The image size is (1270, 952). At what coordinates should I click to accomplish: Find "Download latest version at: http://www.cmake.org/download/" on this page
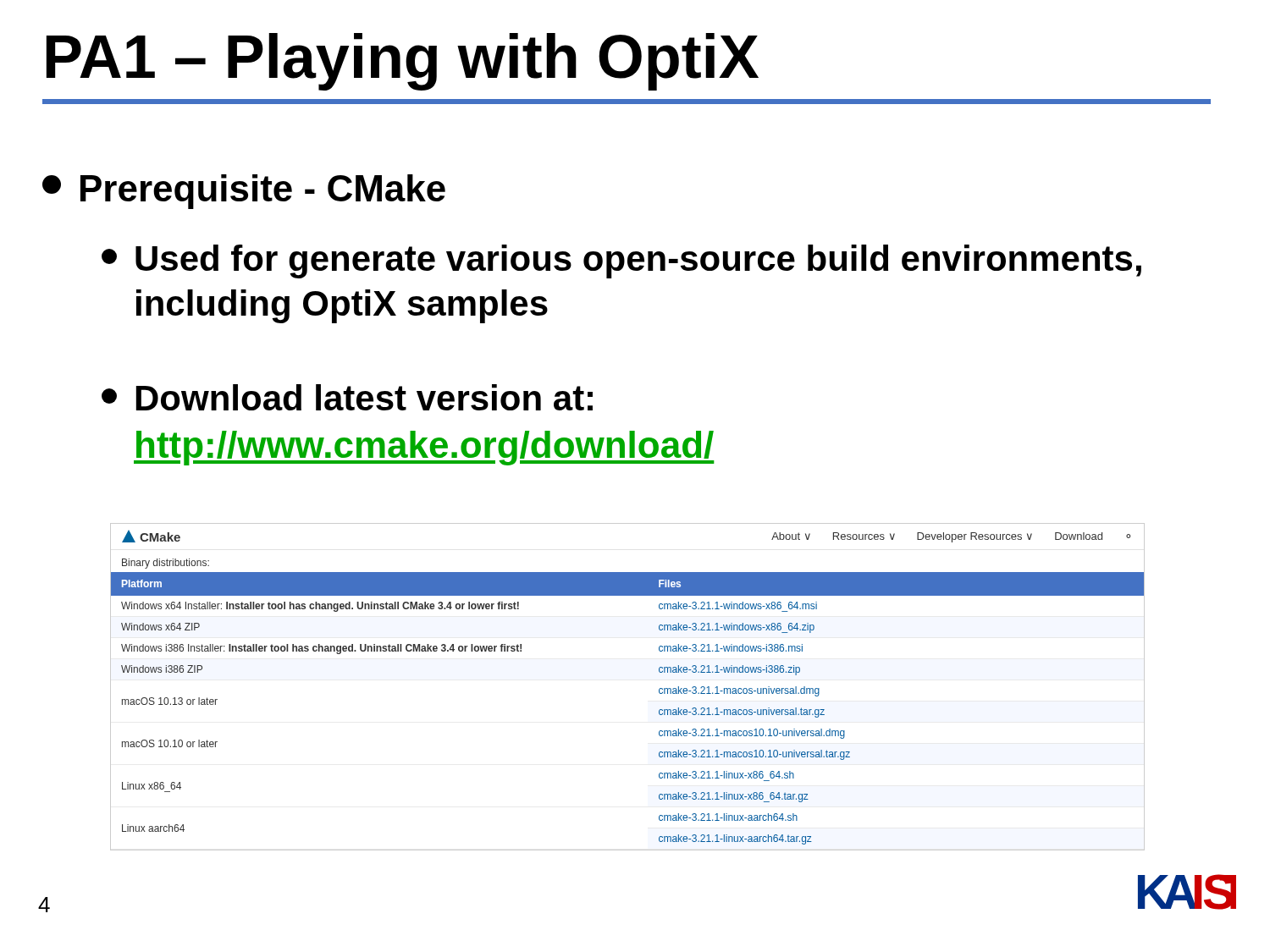(643, 422)
